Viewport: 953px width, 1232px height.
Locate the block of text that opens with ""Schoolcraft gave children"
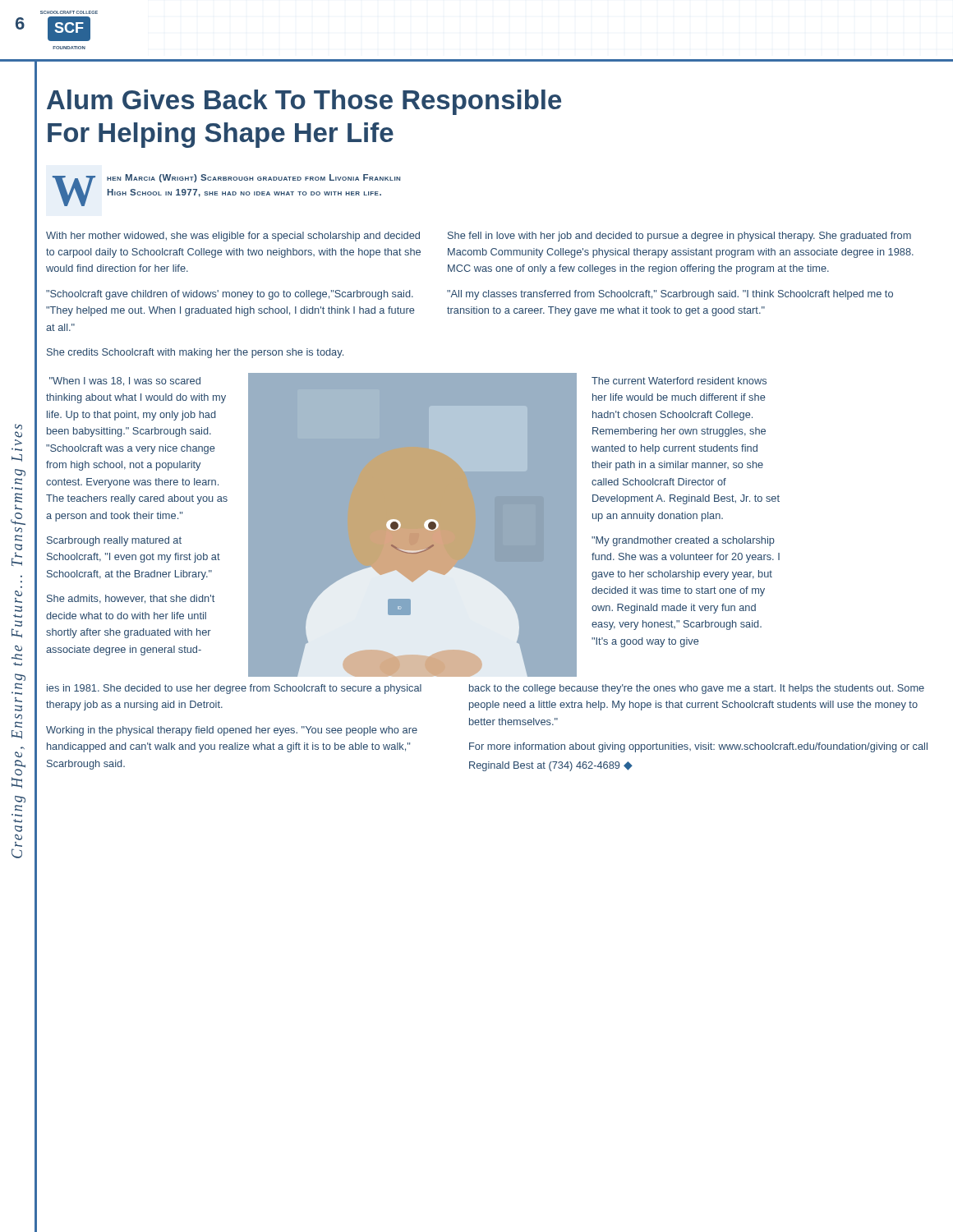coord(230,310)
